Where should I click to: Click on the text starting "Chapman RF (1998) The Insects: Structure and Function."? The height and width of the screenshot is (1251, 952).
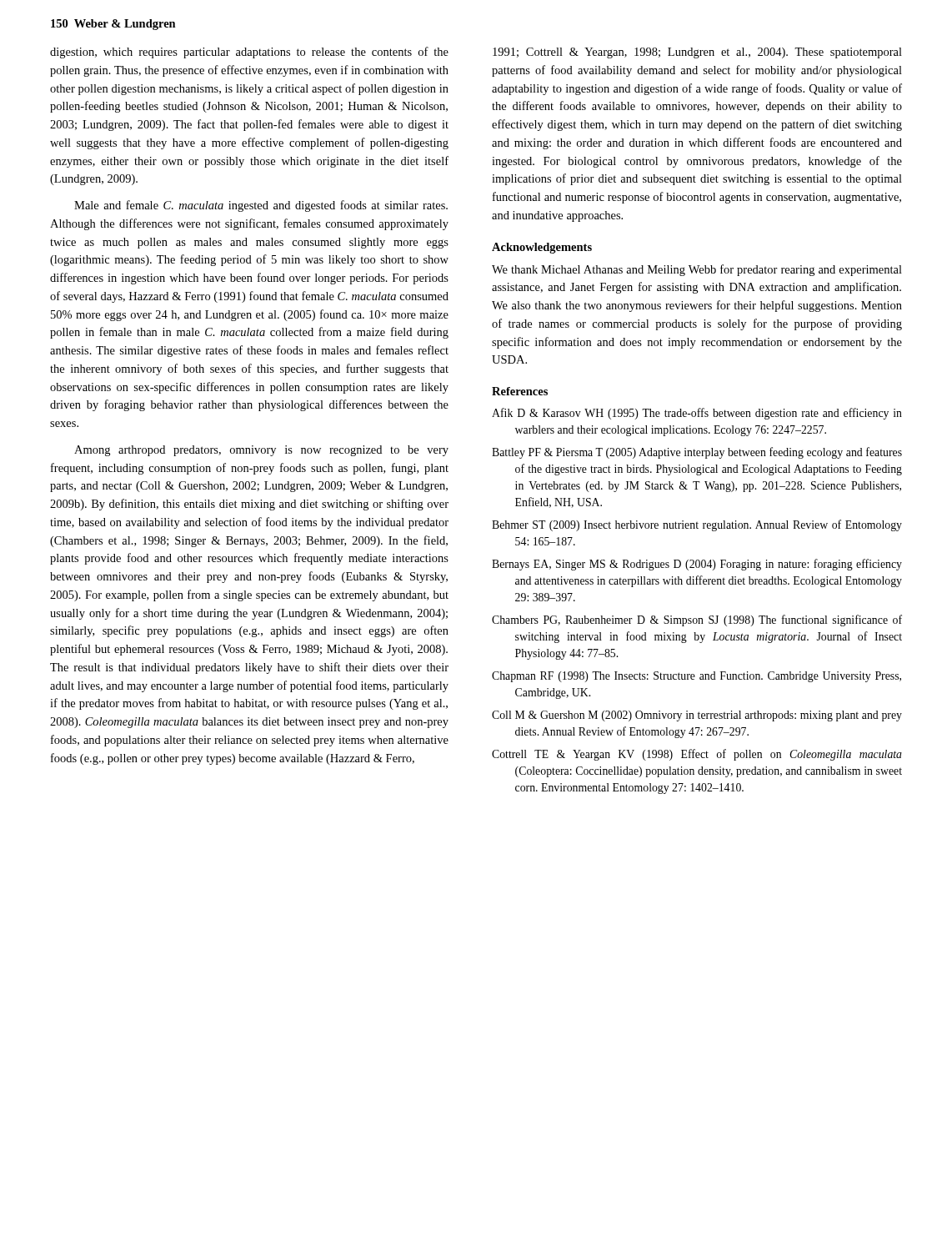click(x=697, y=684)
